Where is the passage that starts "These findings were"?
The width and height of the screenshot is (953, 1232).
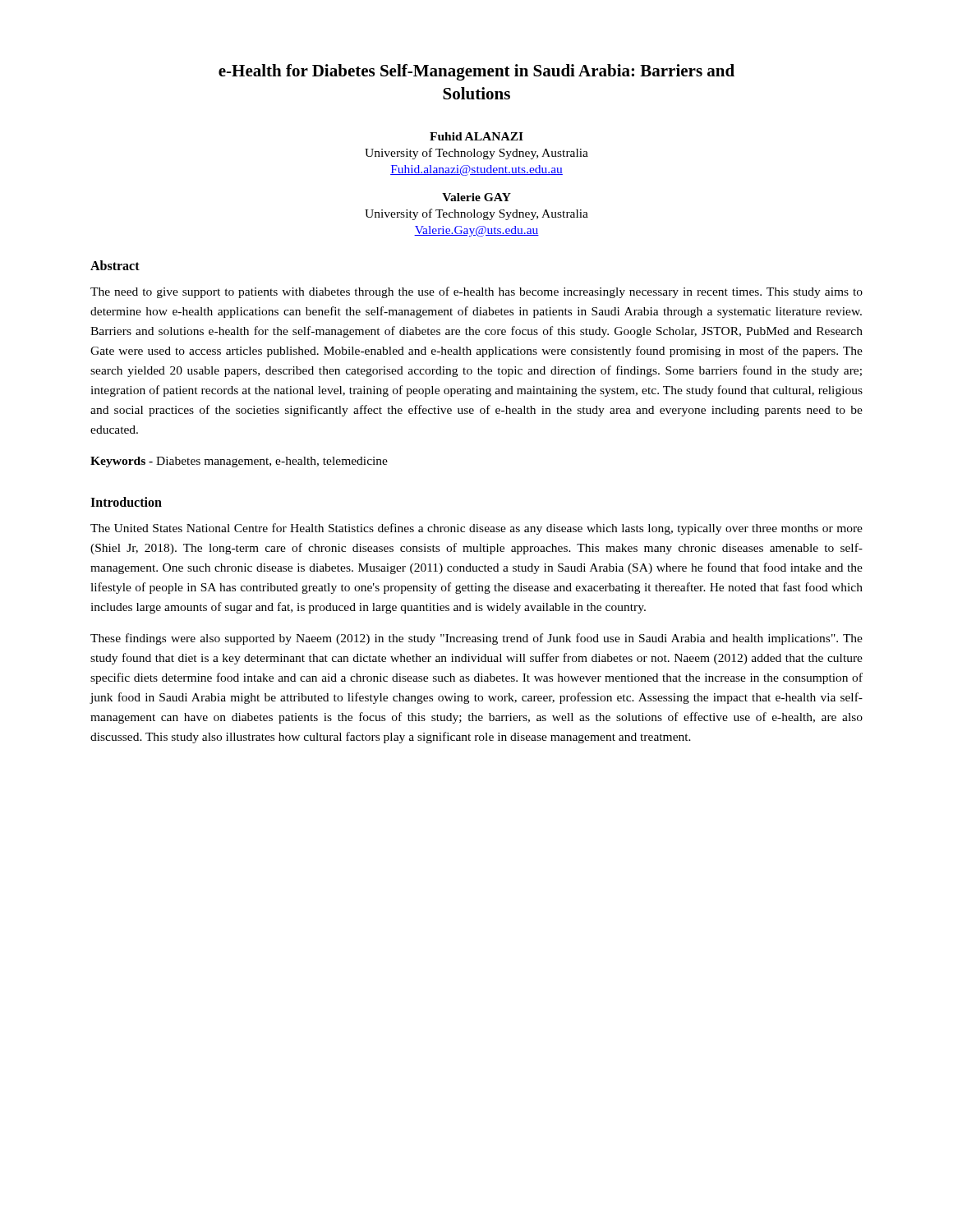pos(476,687)
